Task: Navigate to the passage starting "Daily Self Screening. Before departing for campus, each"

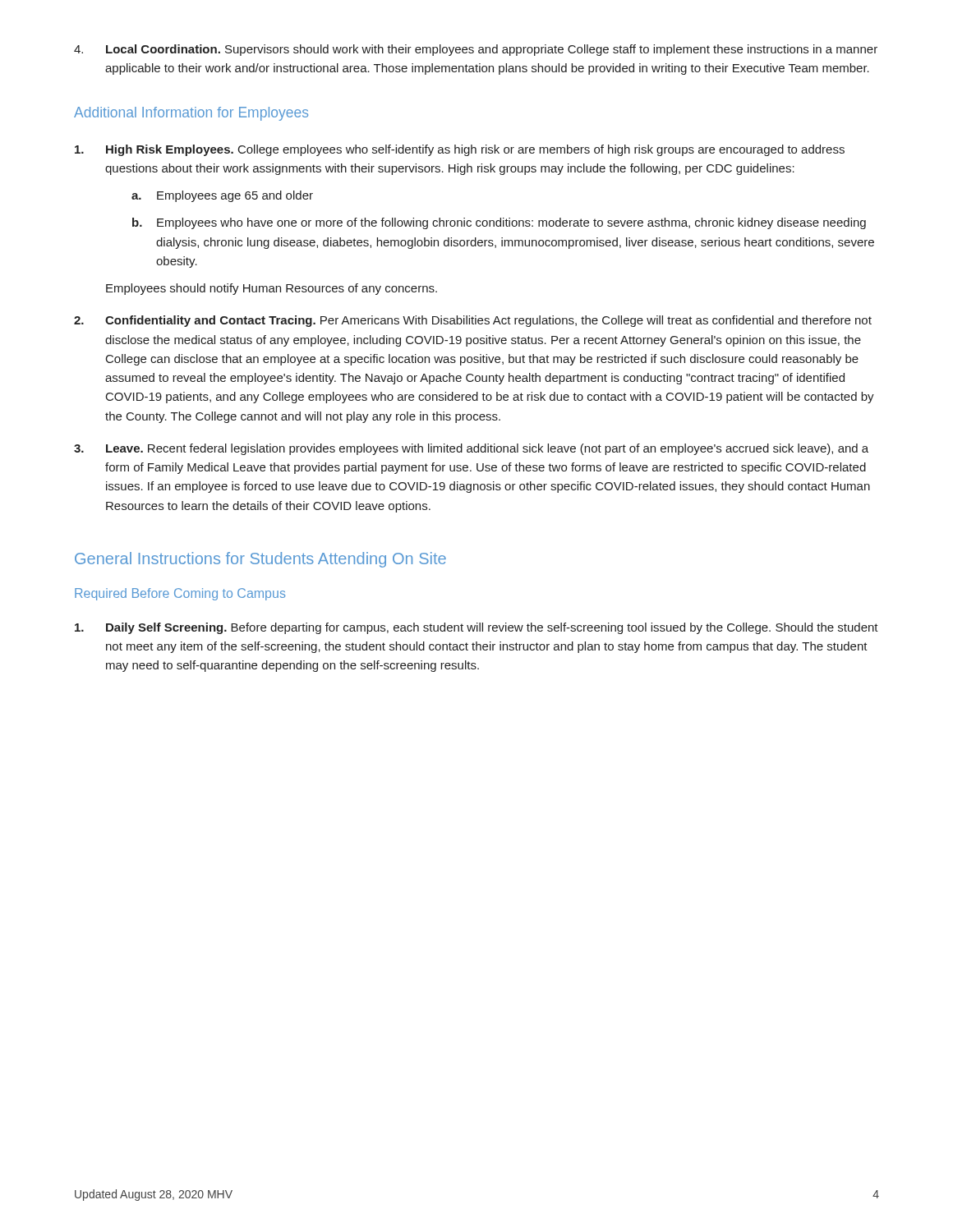Action: tap(476, 646)
